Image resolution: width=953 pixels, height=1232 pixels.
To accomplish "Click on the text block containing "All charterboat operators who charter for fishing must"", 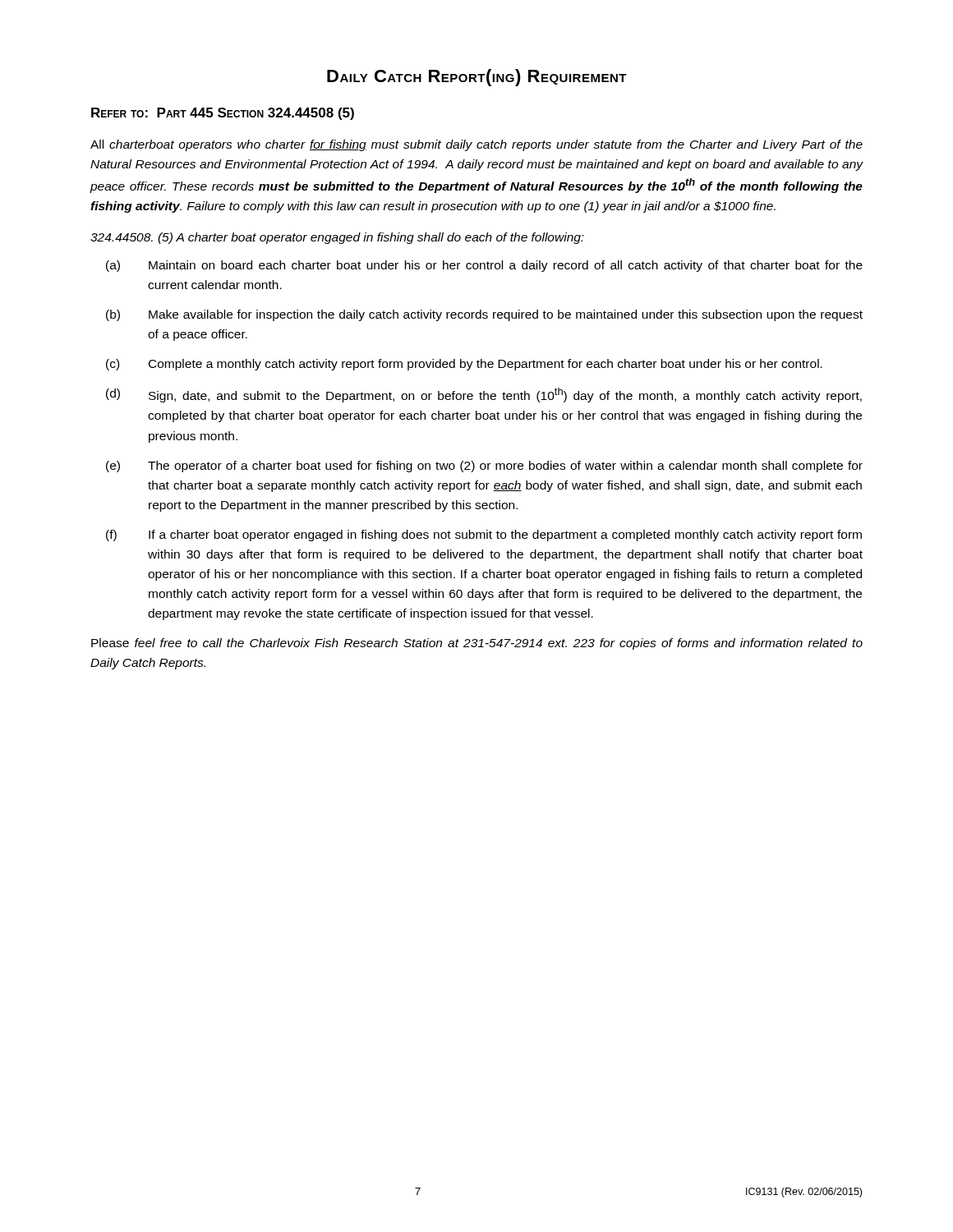I will [476, 175].
